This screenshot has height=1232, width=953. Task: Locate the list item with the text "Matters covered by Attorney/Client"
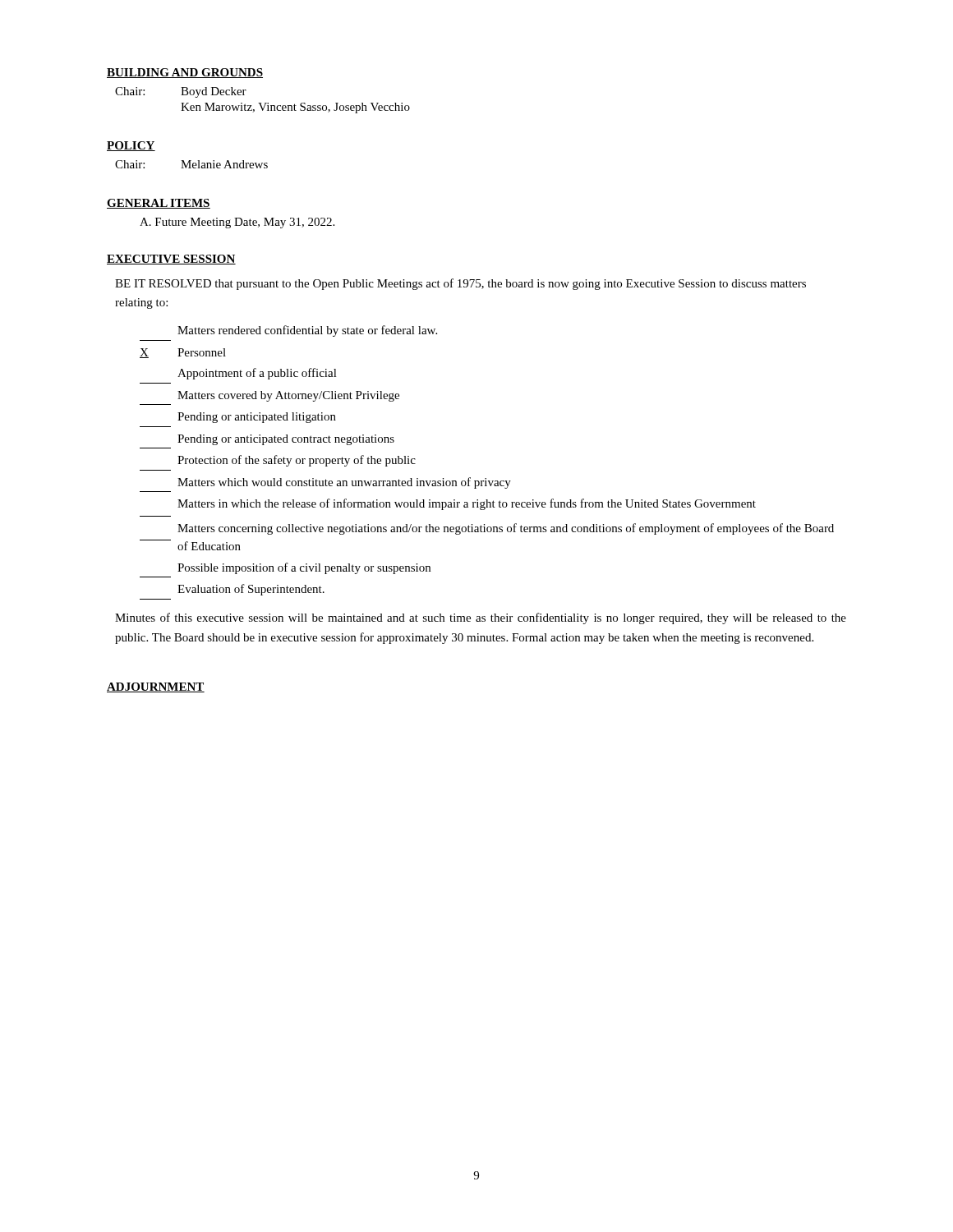pos(288,396)
